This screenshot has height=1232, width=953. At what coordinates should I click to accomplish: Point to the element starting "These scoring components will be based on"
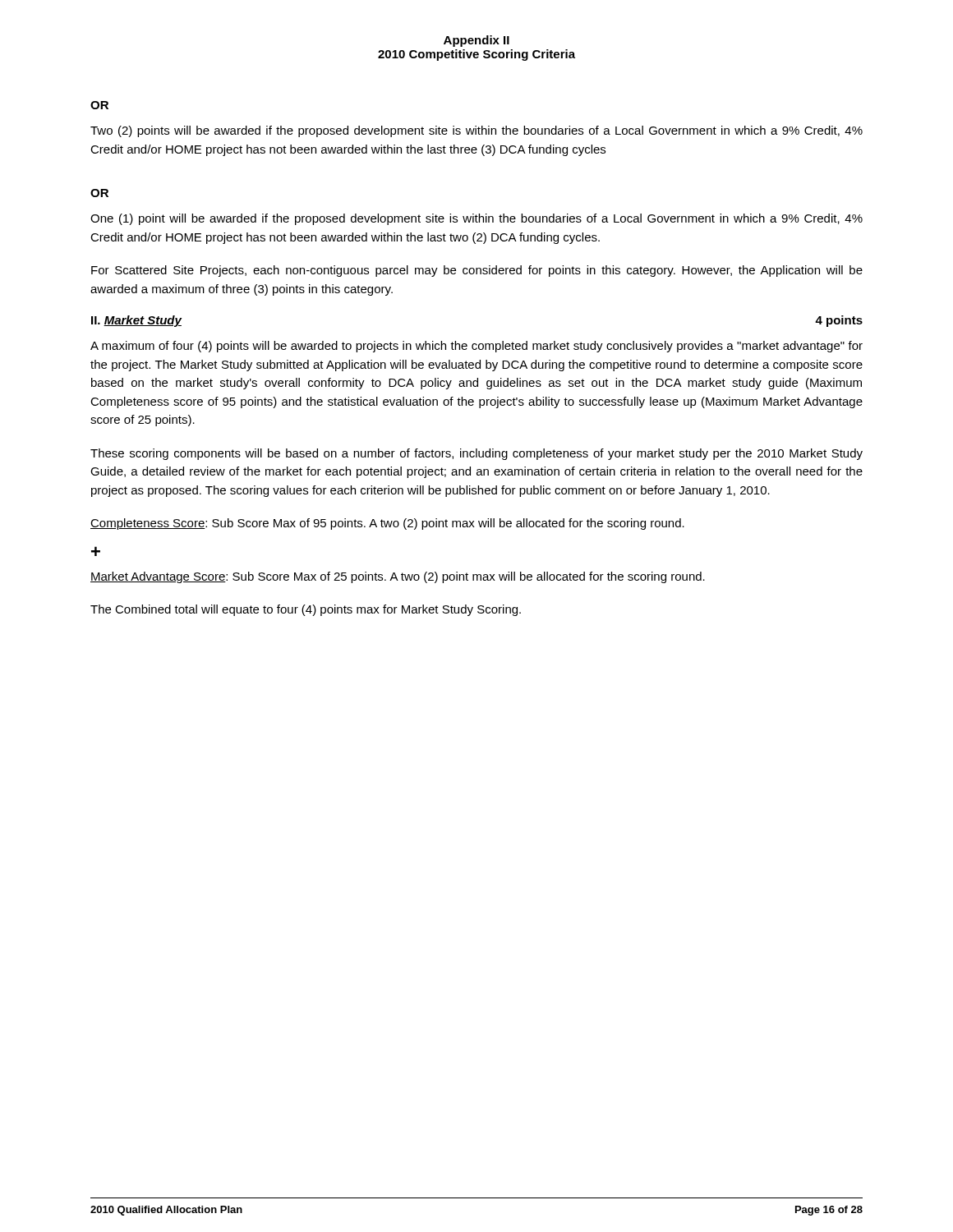476,471
